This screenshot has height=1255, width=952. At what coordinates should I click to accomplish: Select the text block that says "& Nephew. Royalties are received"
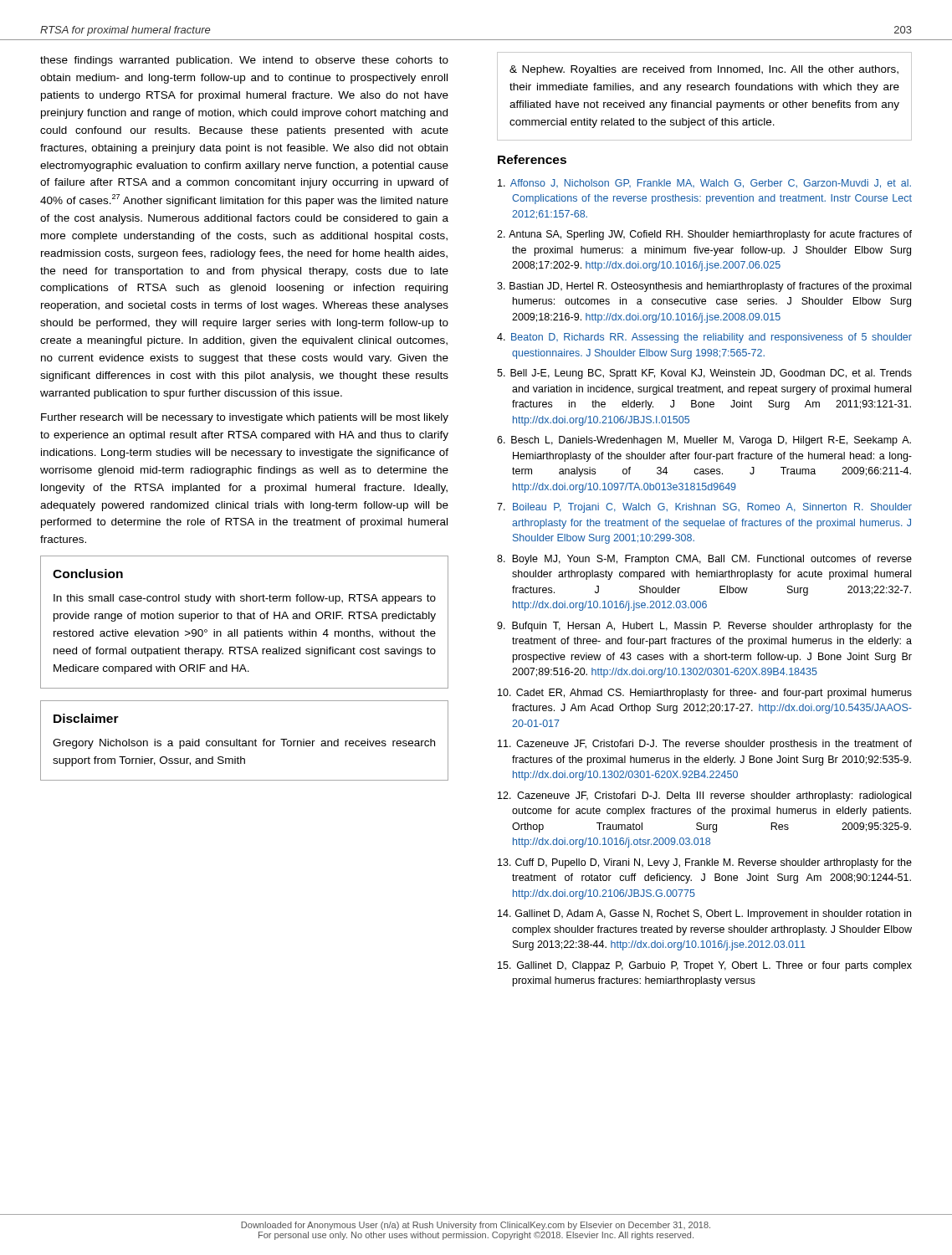point(704,95)
